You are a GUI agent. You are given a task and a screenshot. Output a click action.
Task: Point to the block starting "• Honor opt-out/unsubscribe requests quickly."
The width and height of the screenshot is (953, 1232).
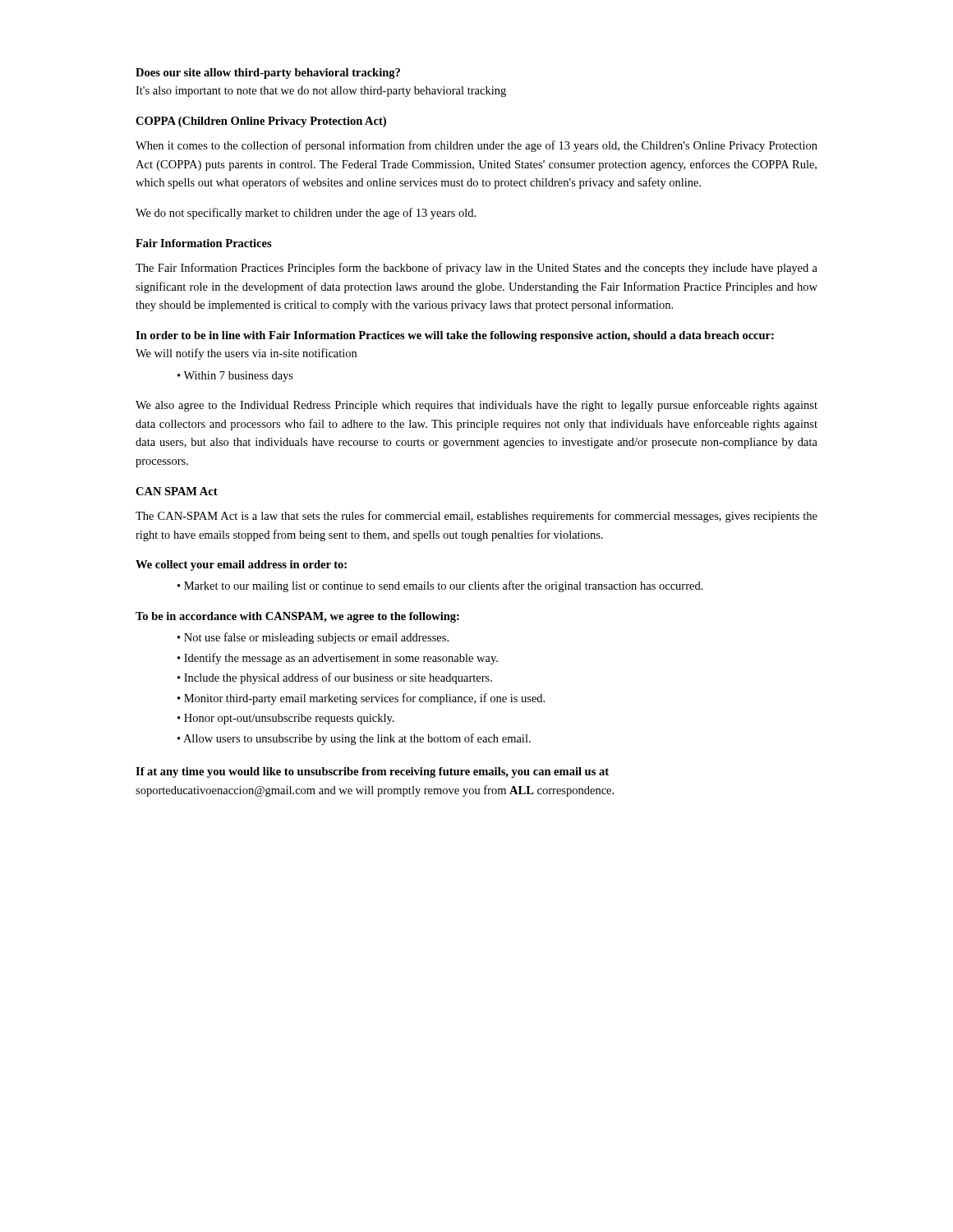286,718
